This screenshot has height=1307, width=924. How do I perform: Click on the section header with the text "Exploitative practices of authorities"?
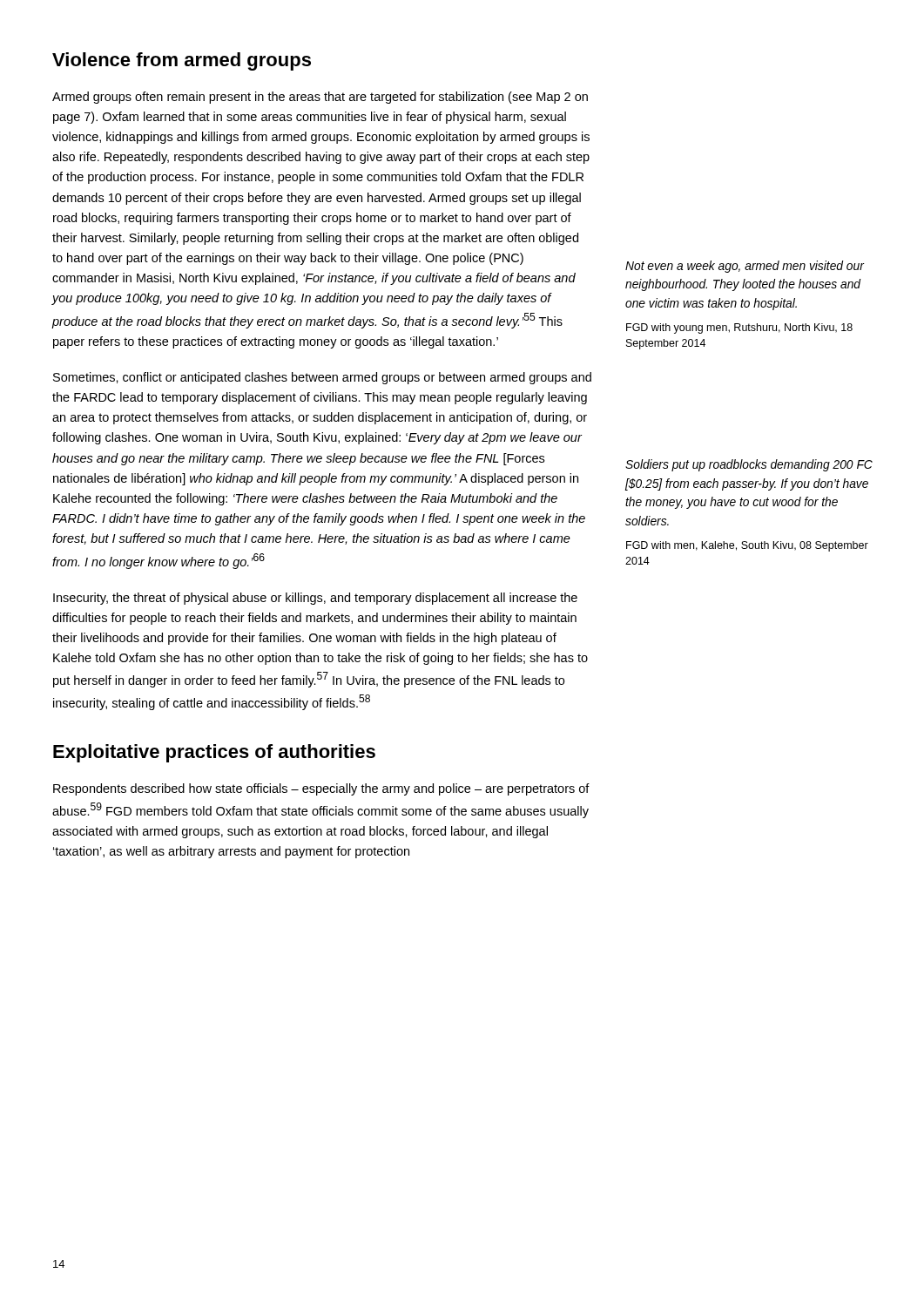tap(214, 752)
